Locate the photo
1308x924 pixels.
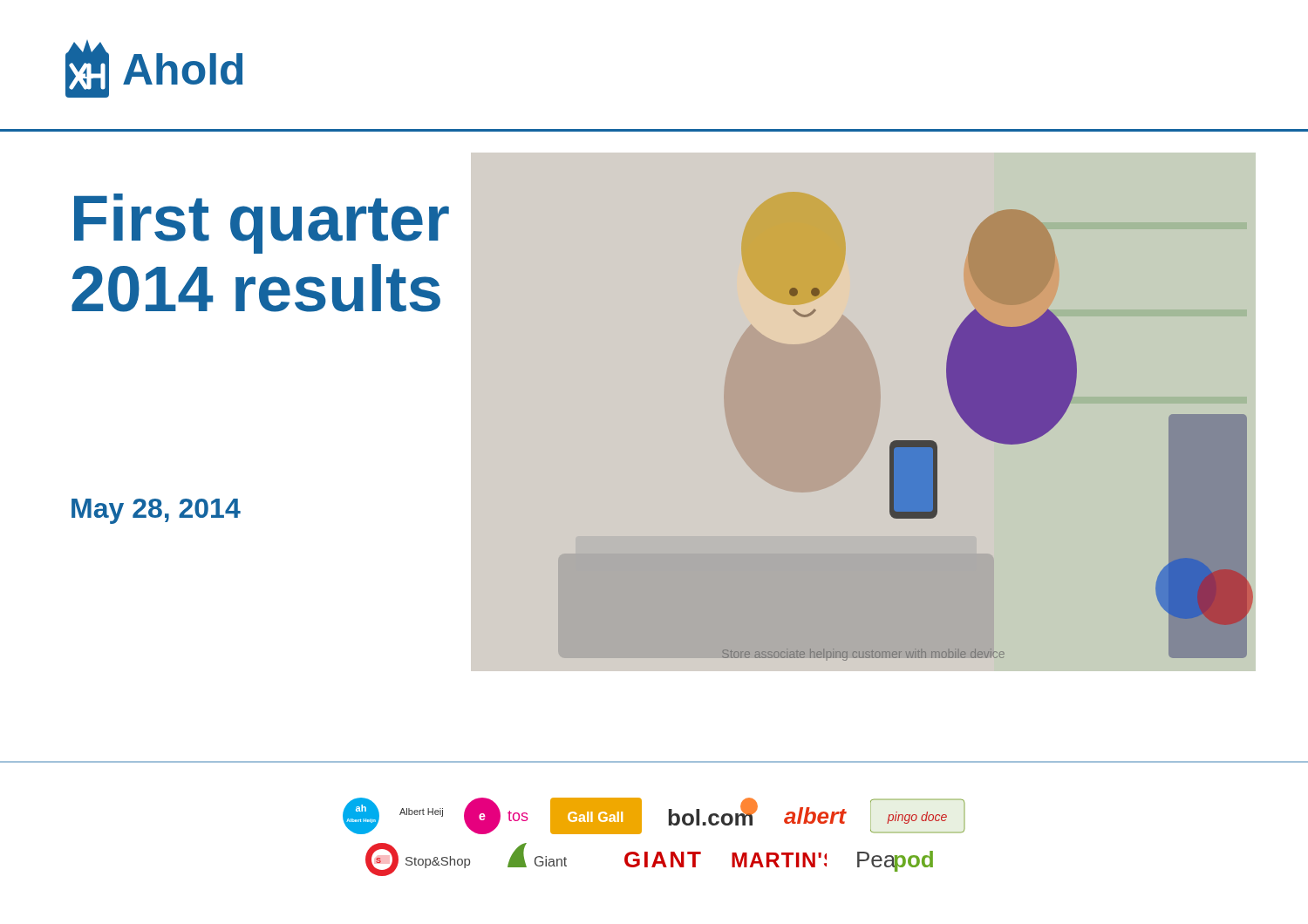[x=863, y=412]
